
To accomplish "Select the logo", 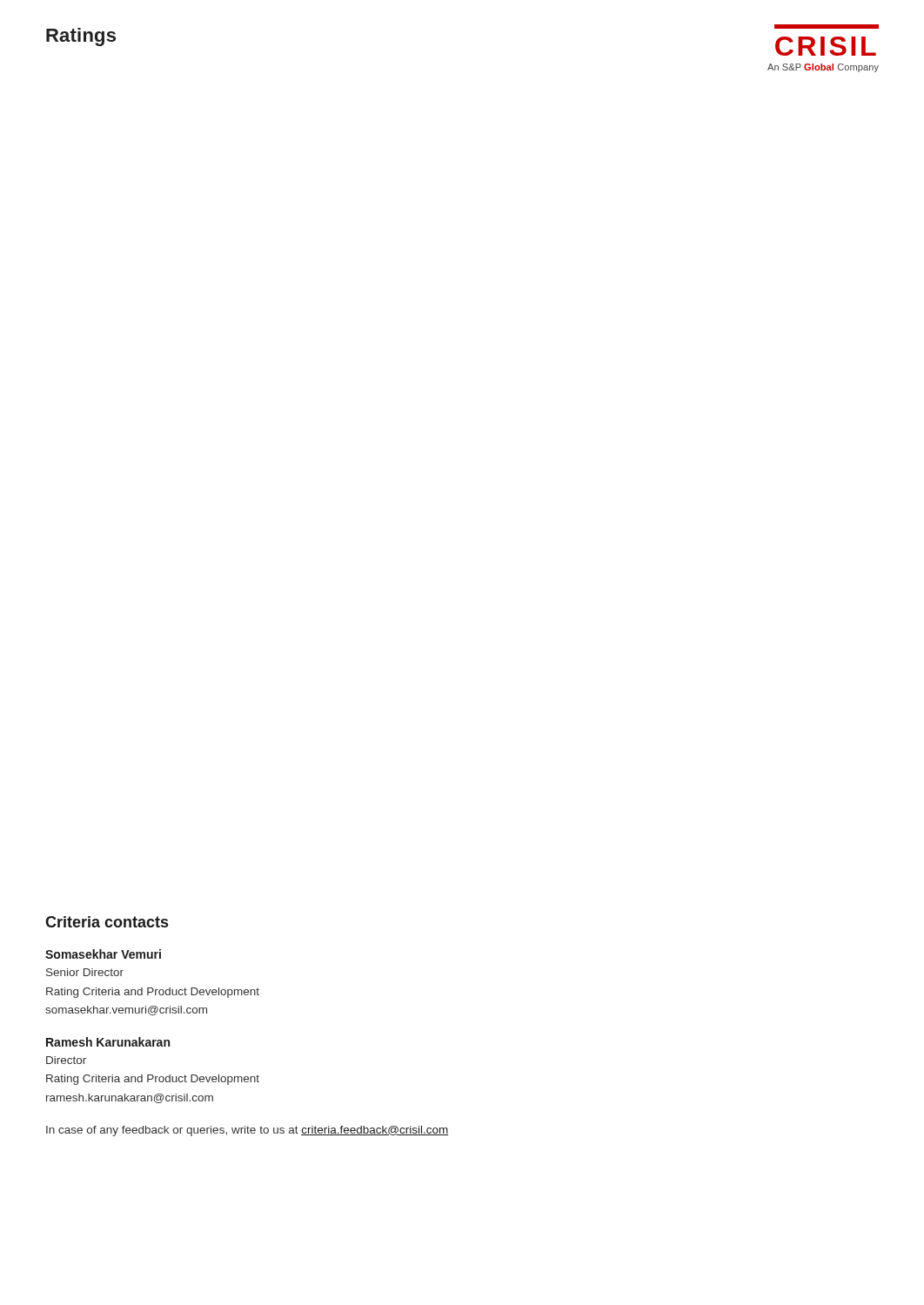I will tap(823, 48).
